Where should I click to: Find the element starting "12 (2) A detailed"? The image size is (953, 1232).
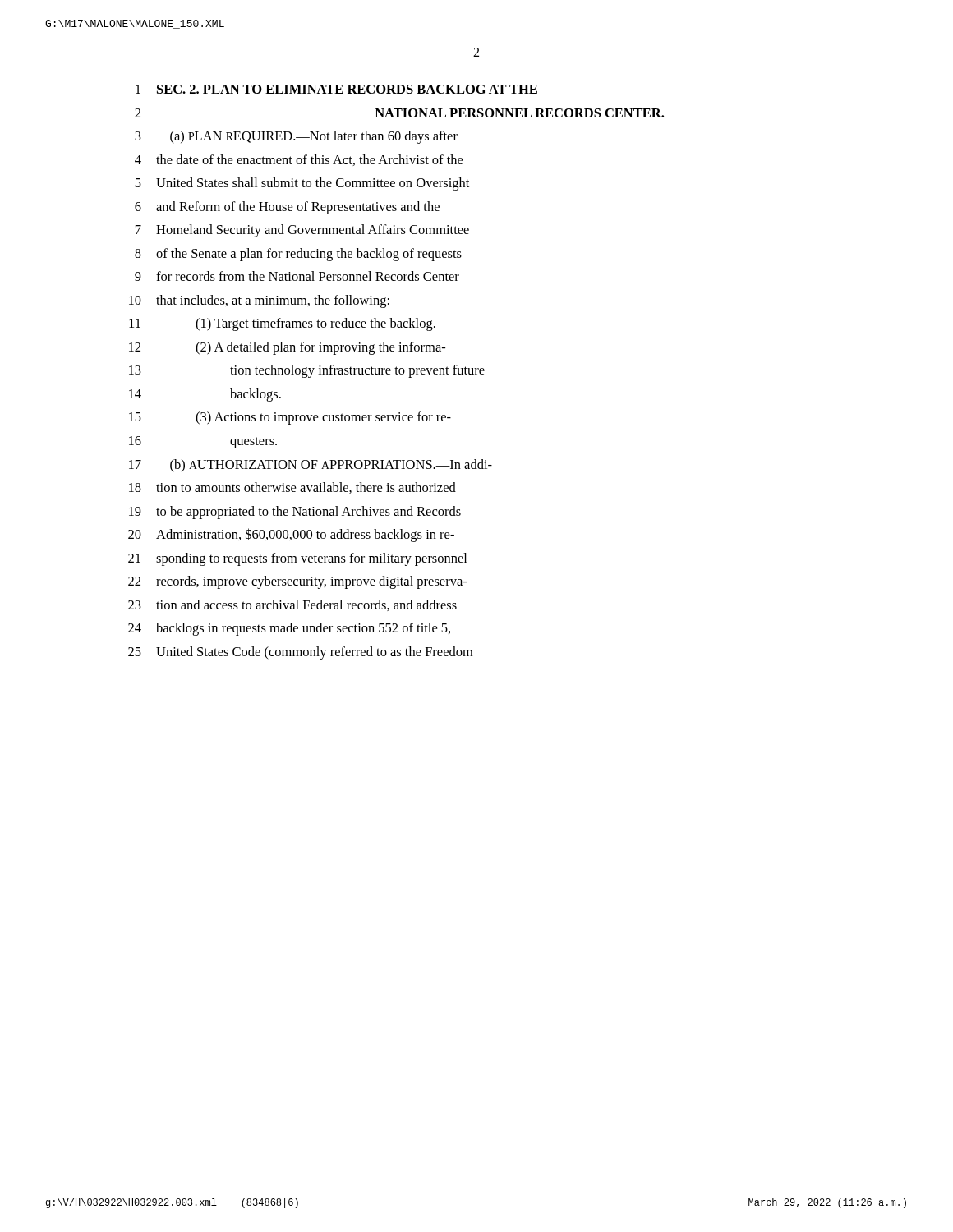(x=495, y=371)
